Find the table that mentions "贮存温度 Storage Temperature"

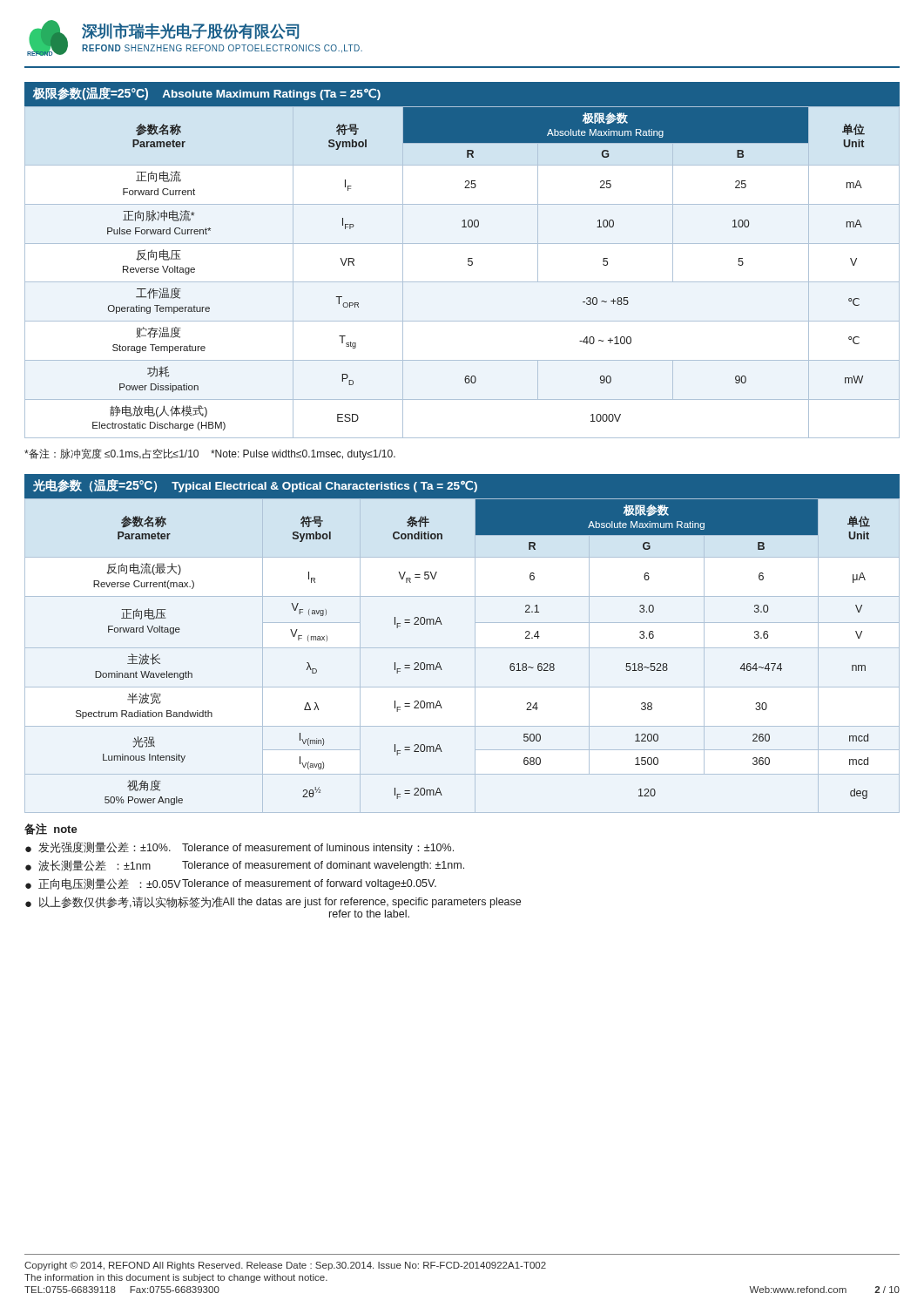[462, 272]
